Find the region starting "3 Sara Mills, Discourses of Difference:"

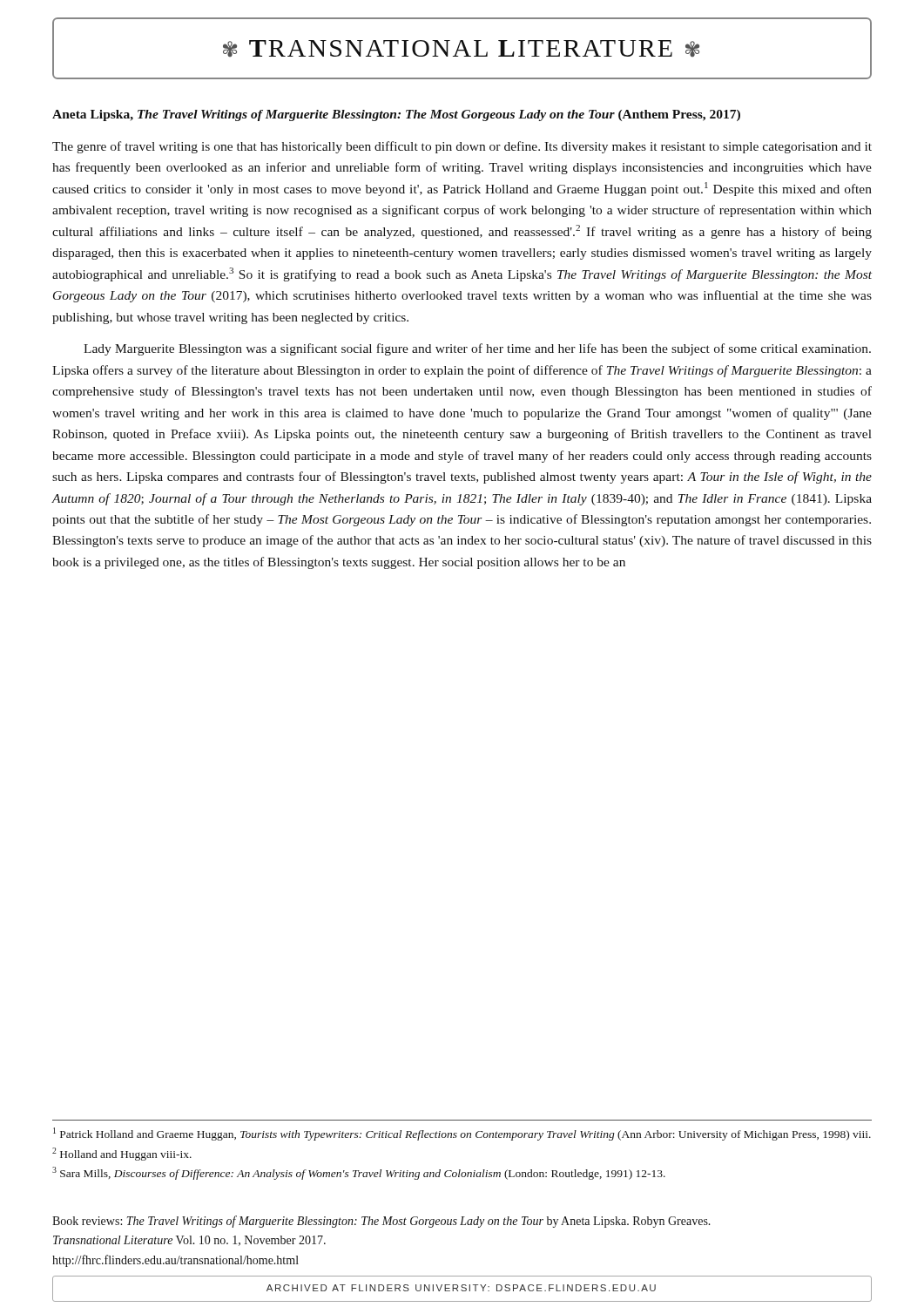(x=359, y=1173)
